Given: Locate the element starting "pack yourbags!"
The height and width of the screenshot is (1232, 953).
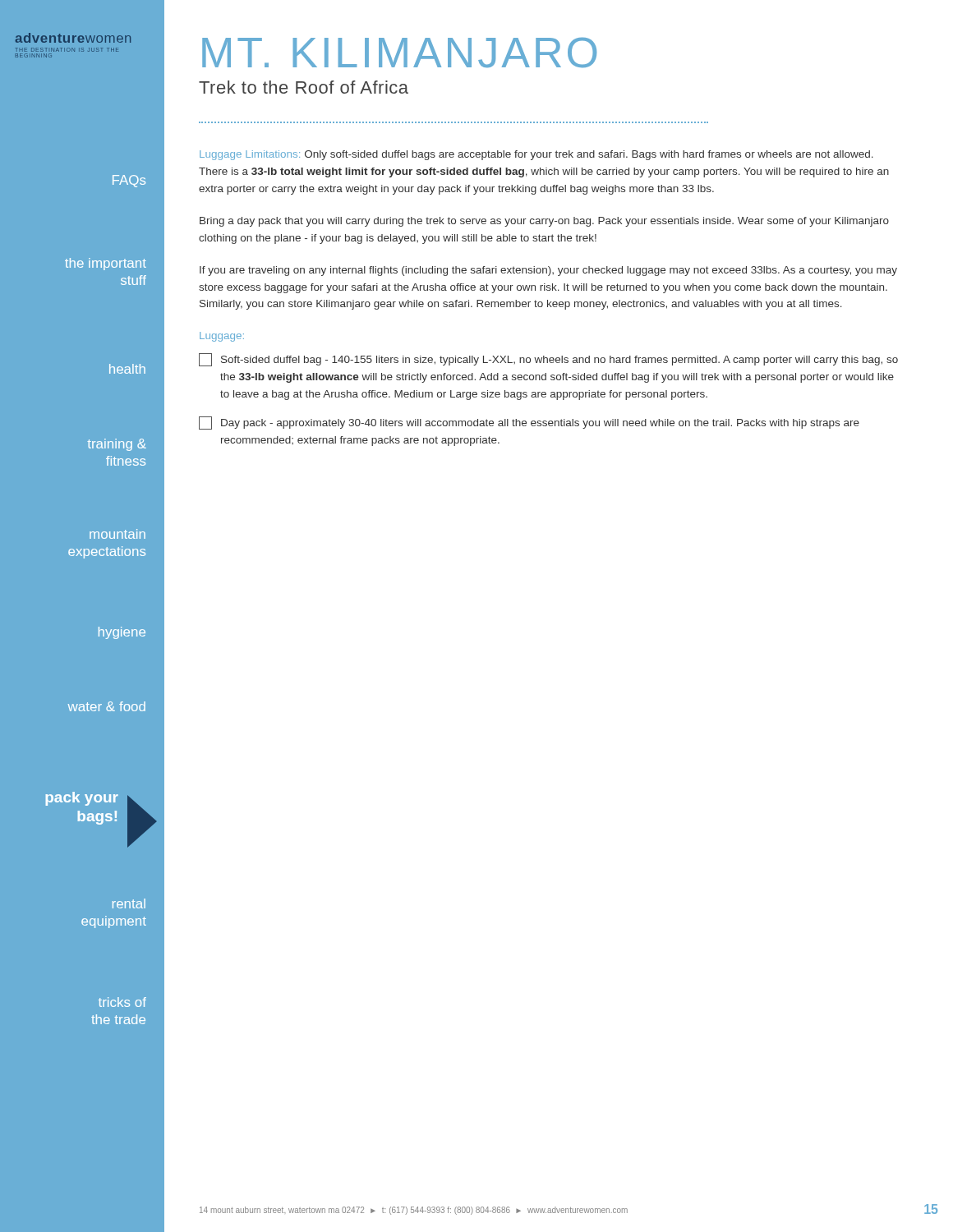Looking at the screenshot, I should [81, 806].
